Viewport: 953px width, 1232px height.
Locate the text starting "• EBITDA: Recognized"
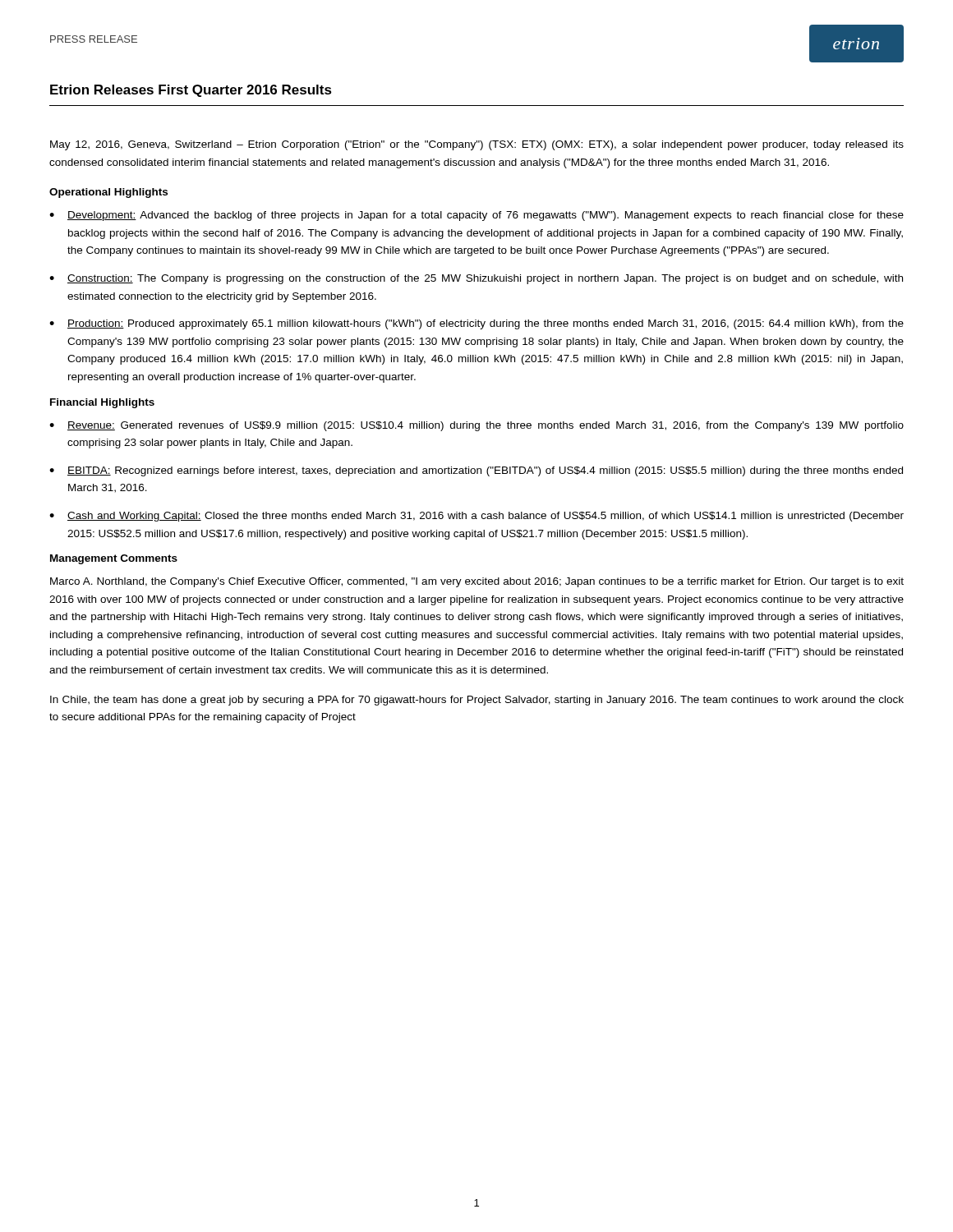[x=476, y=479]
